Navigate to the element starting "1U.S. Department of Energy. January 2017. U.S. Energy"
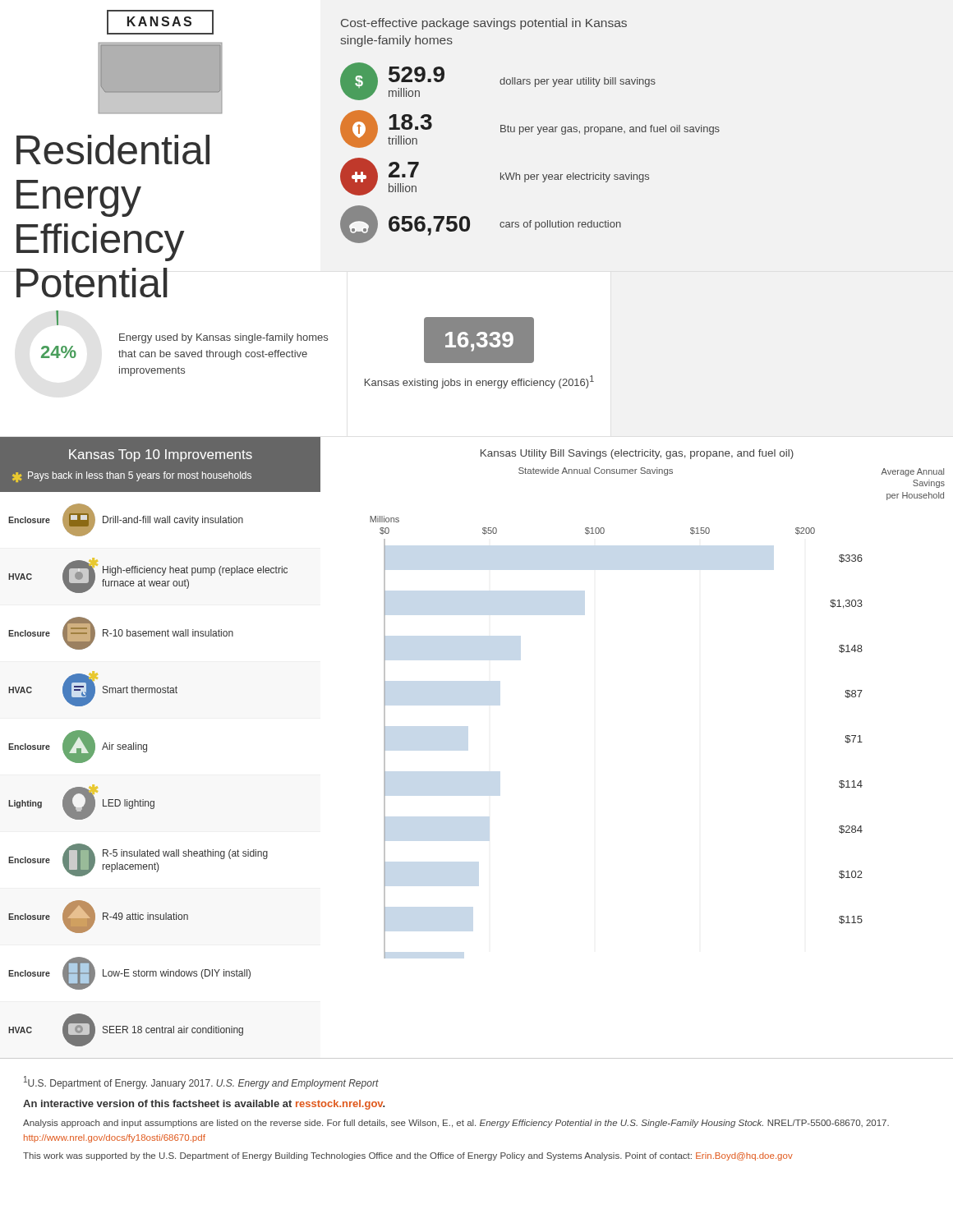The height and width of the screenshot is (1232, 953). (201, 1082)
